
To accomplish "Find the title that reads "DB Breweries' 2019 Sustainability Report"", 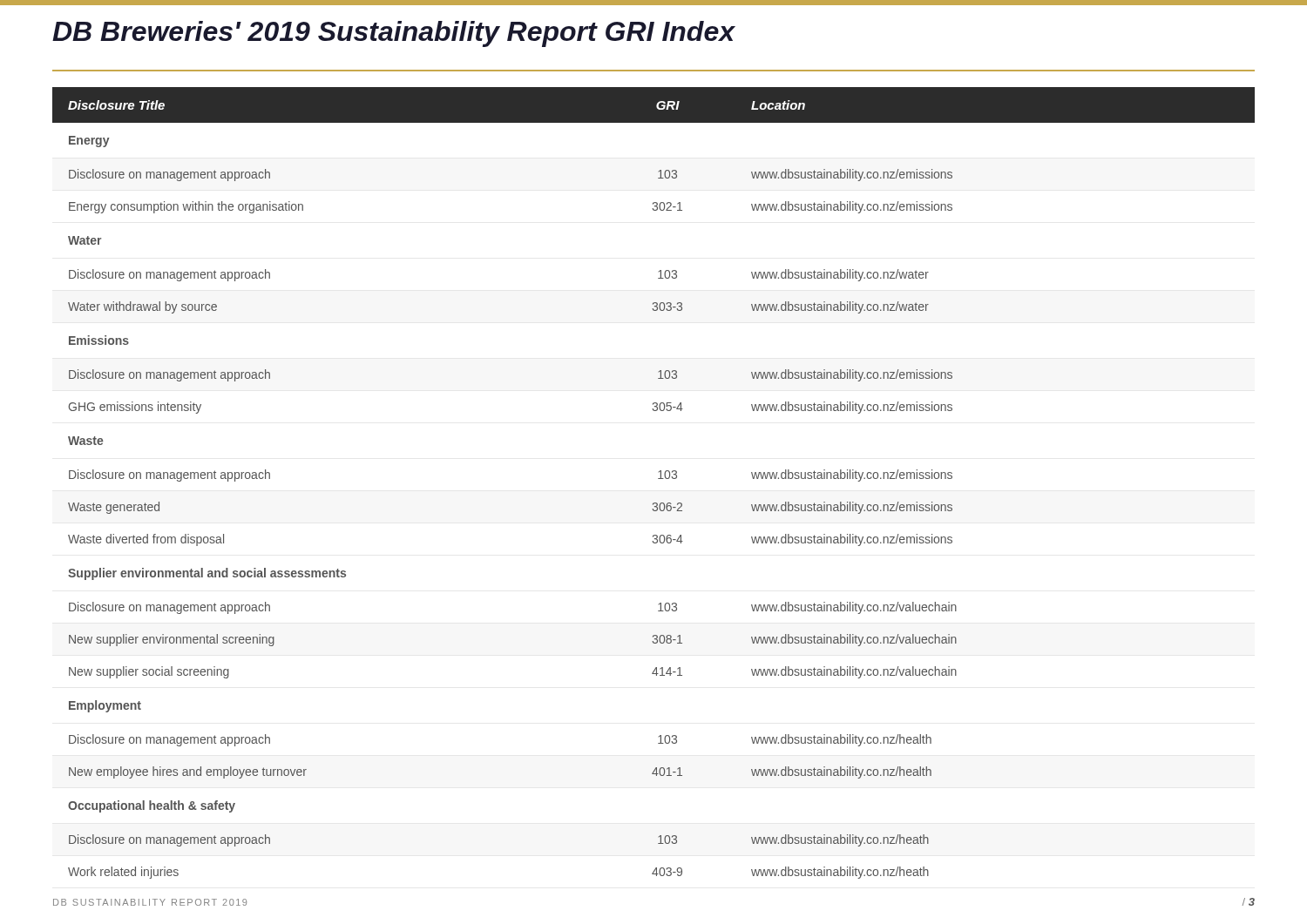I will [x=654, y=32].
